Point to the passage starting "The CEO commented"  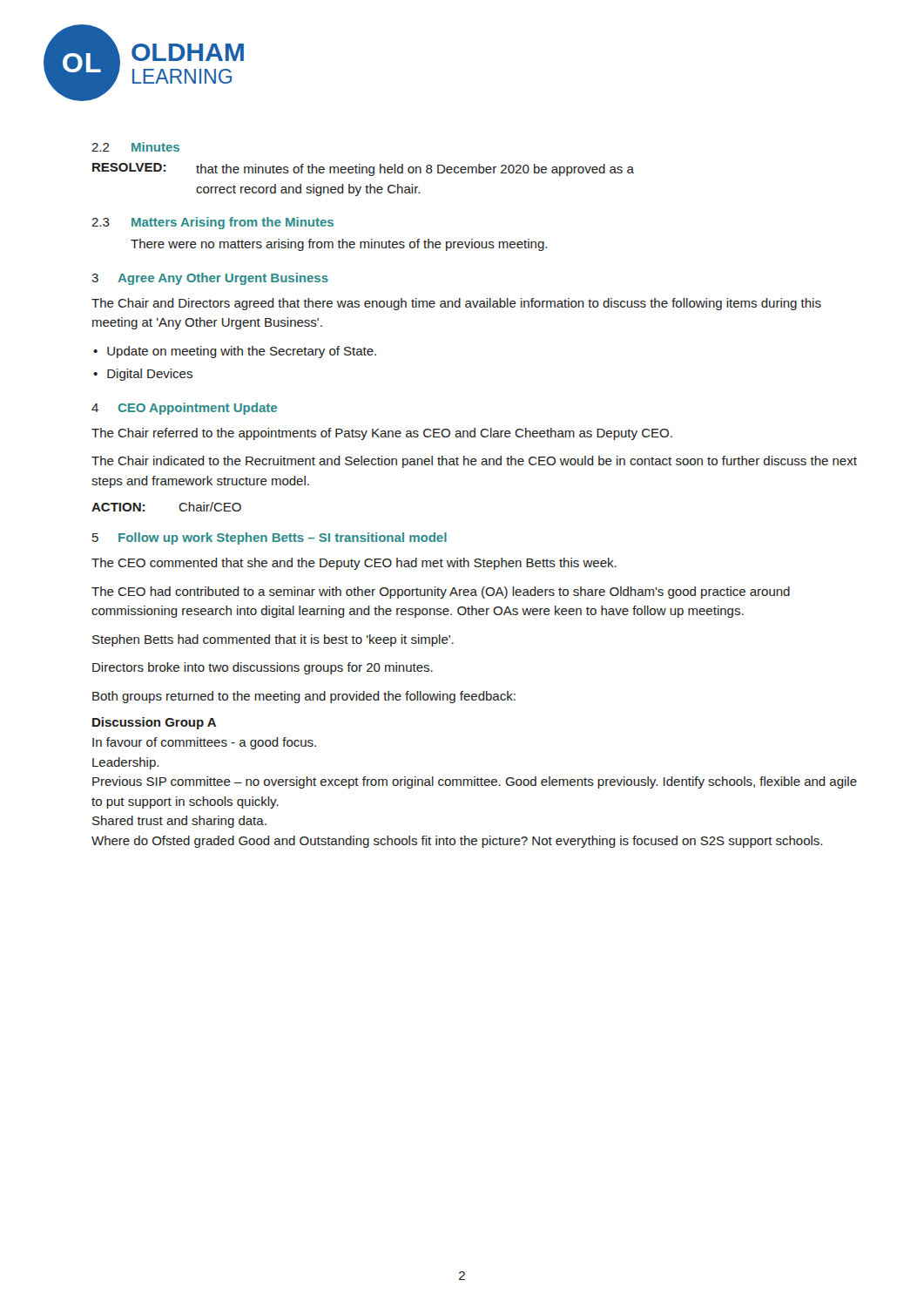(x=354, y=562)
